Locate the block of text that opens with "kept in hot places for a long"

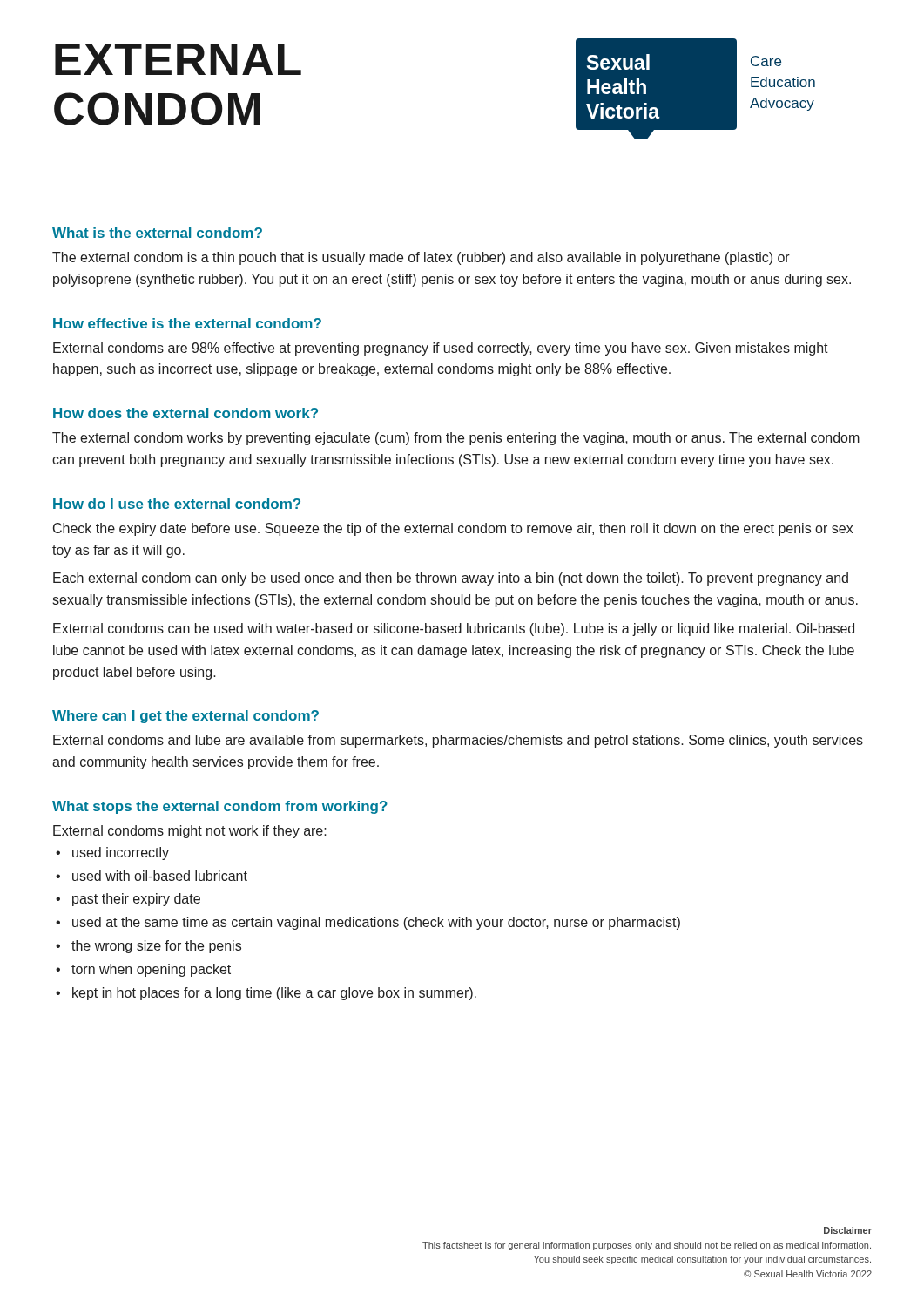tap(274, 992)
